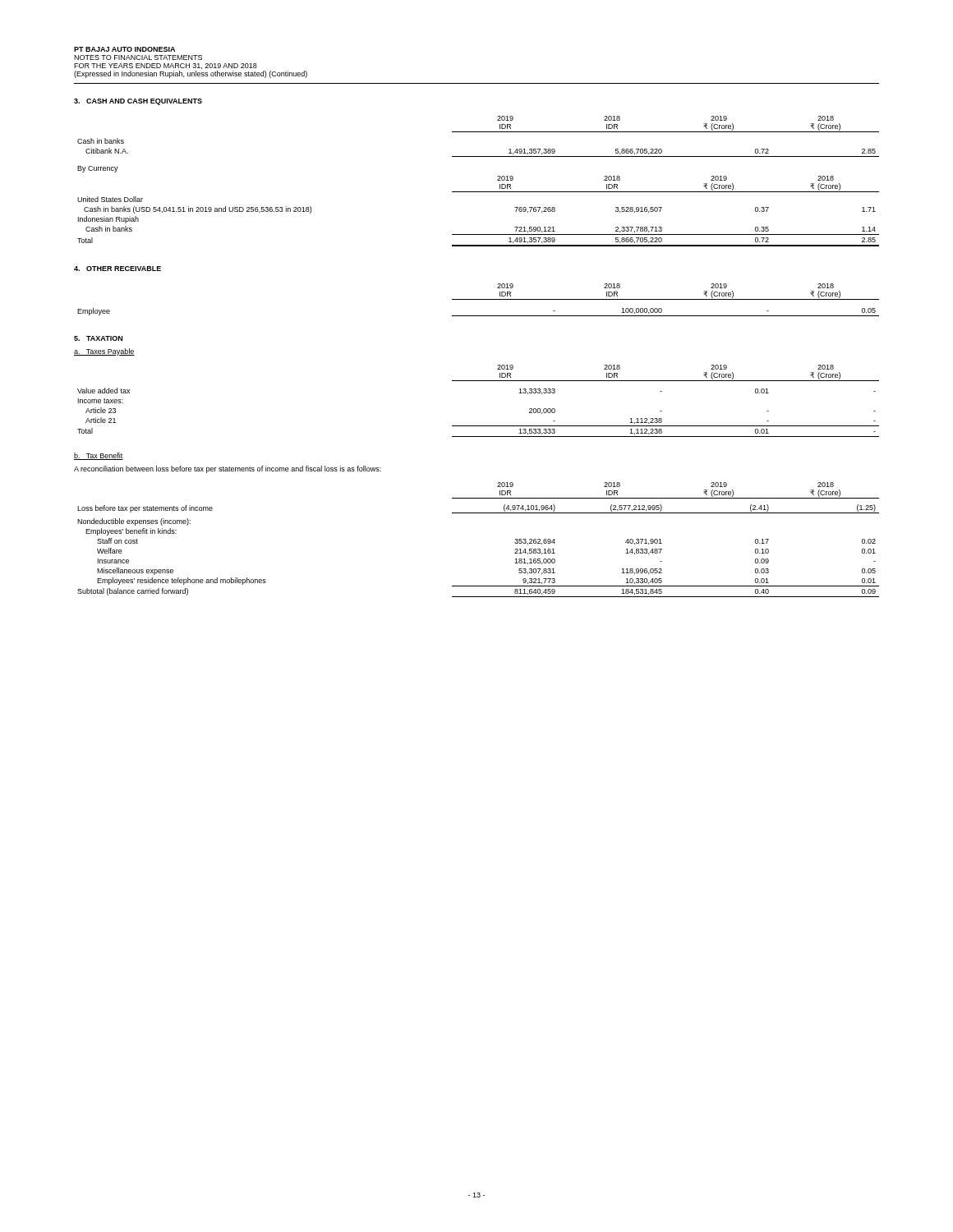Locate the section header that says "5. TAXATION"
953x1232 pixels.
[x=98, y=338]
